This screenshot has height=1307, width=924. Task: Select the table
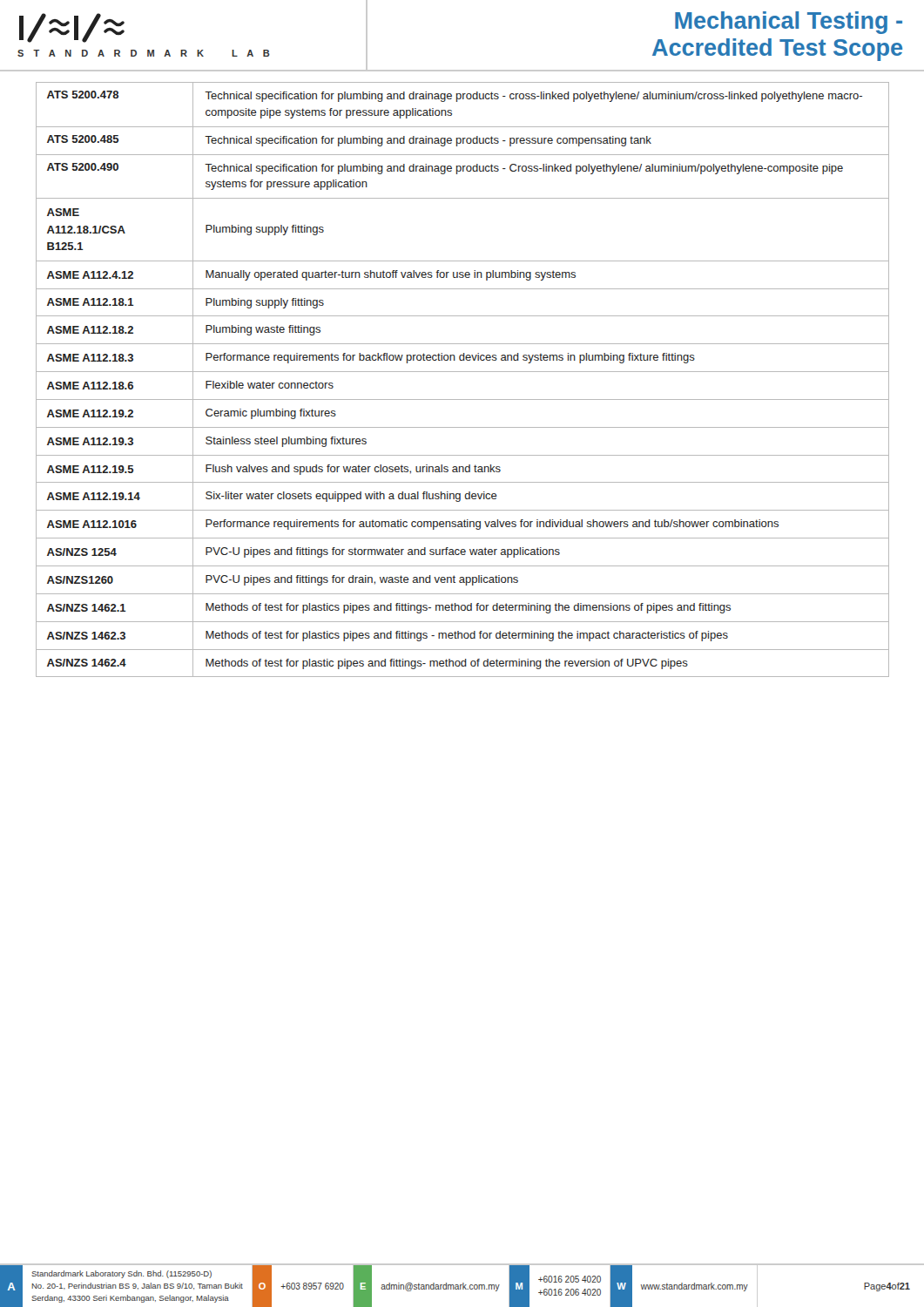point(462,380)
